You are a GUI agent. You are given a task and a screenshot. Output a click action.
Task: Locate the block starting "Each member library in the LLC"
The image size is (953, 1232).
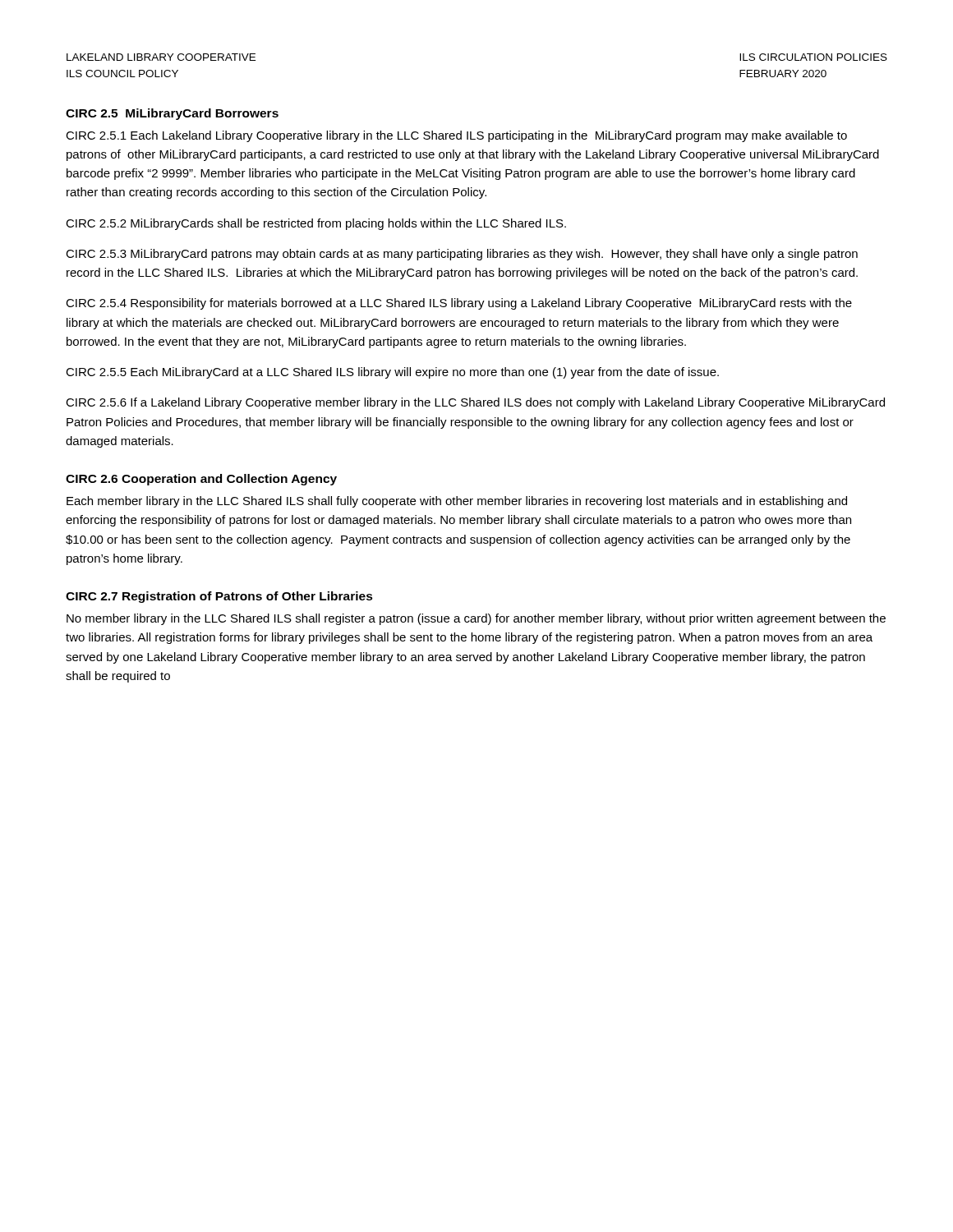[x=459, y=529]
